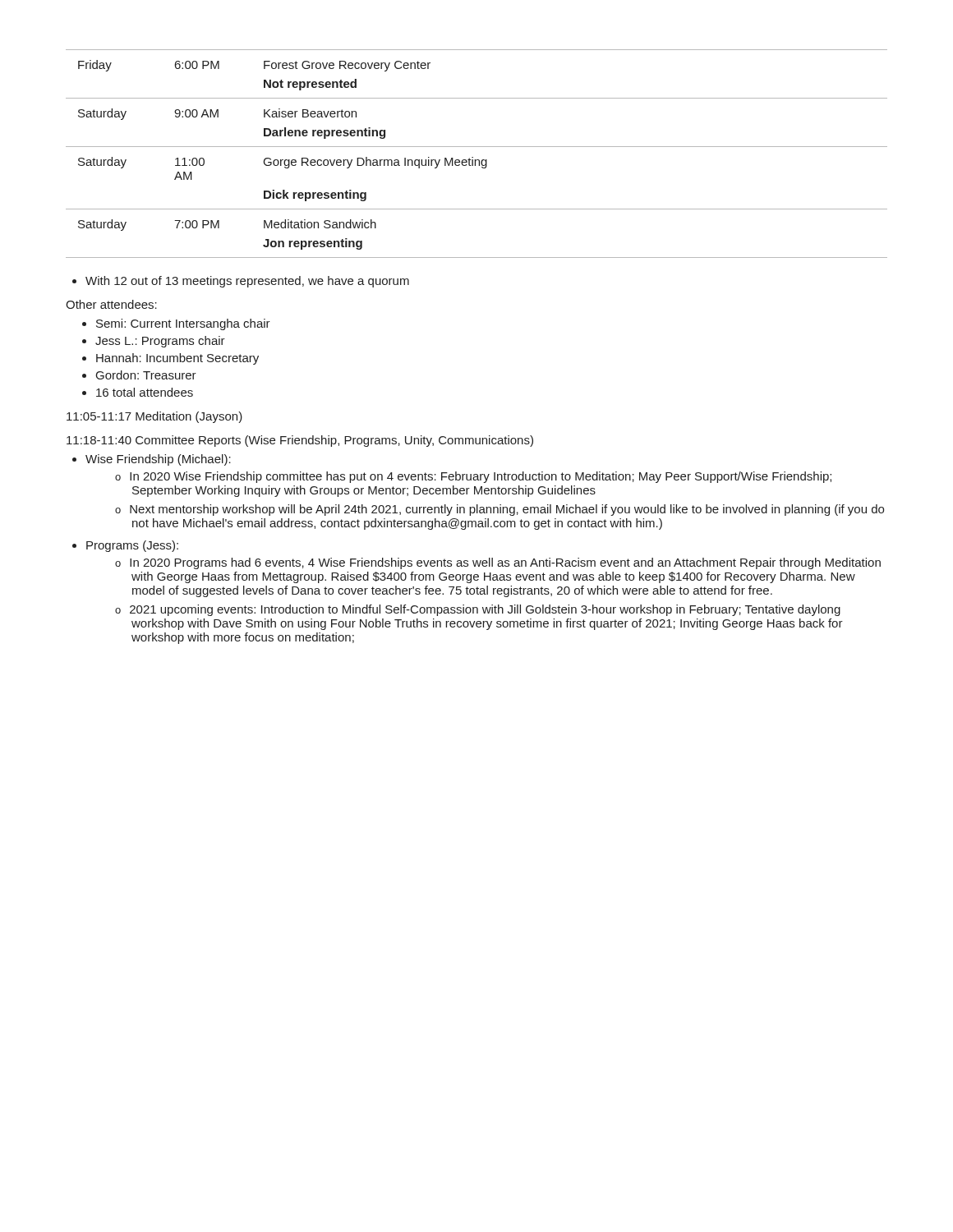Locate the text starting "Semi: Current Intersangha chair"
This screenshot has height=1232, width=953.
click(183, 324)
